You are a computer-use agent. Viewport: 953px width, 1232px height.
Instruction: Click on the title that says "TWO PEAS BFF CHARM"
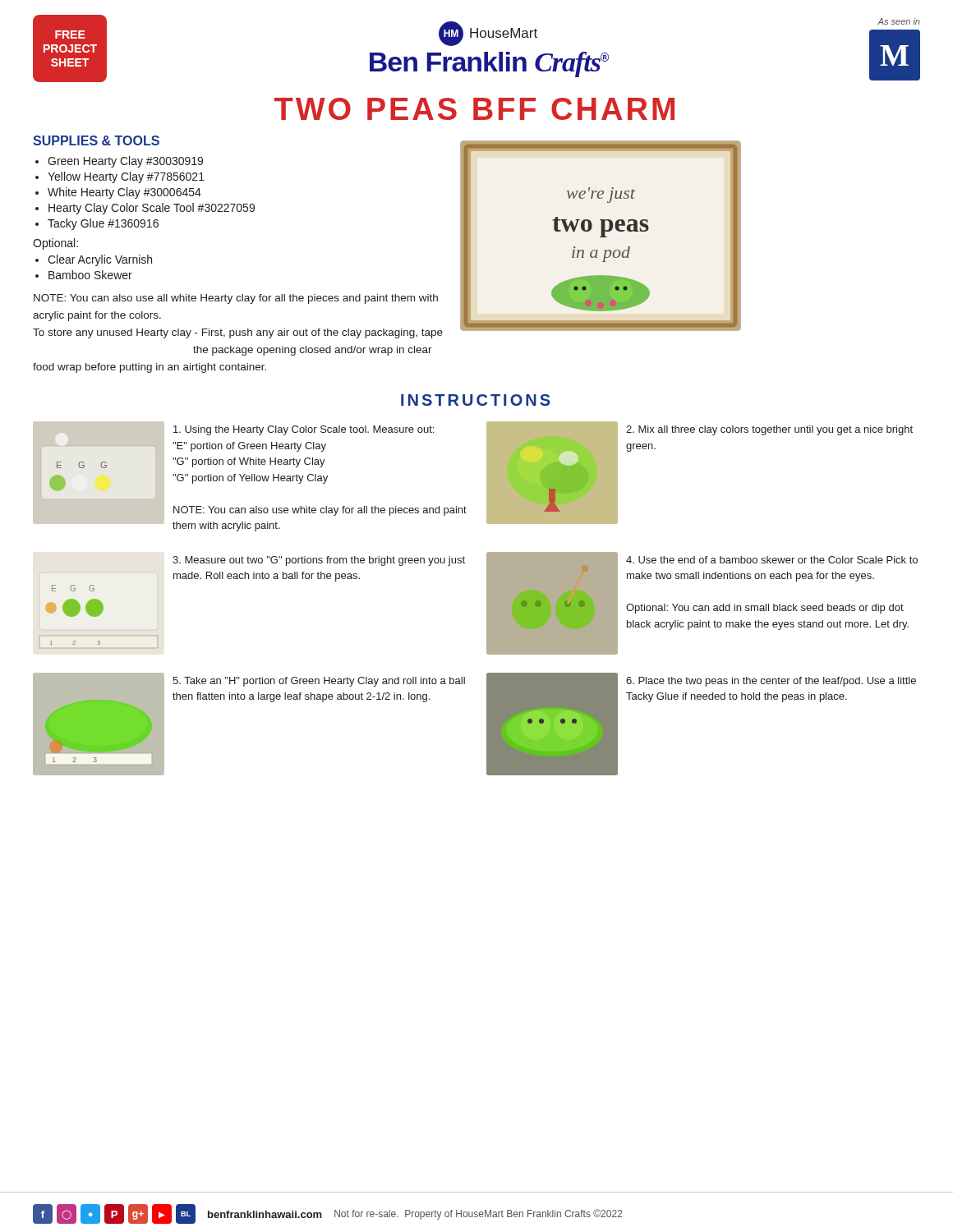coord(476,110)
